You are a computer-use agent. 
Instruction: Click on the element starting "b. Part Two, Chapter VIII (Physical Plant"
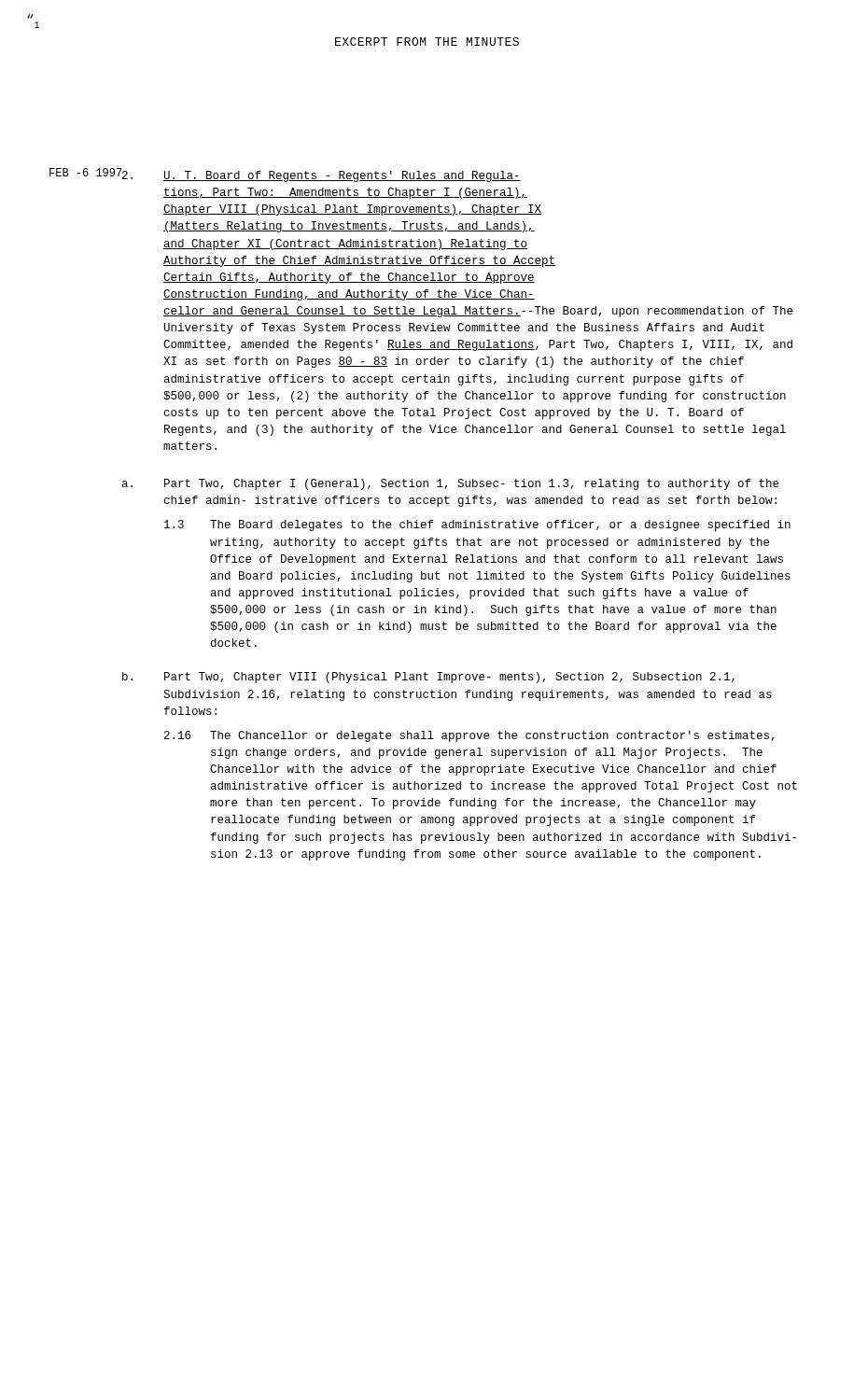[x=462, y=766]
